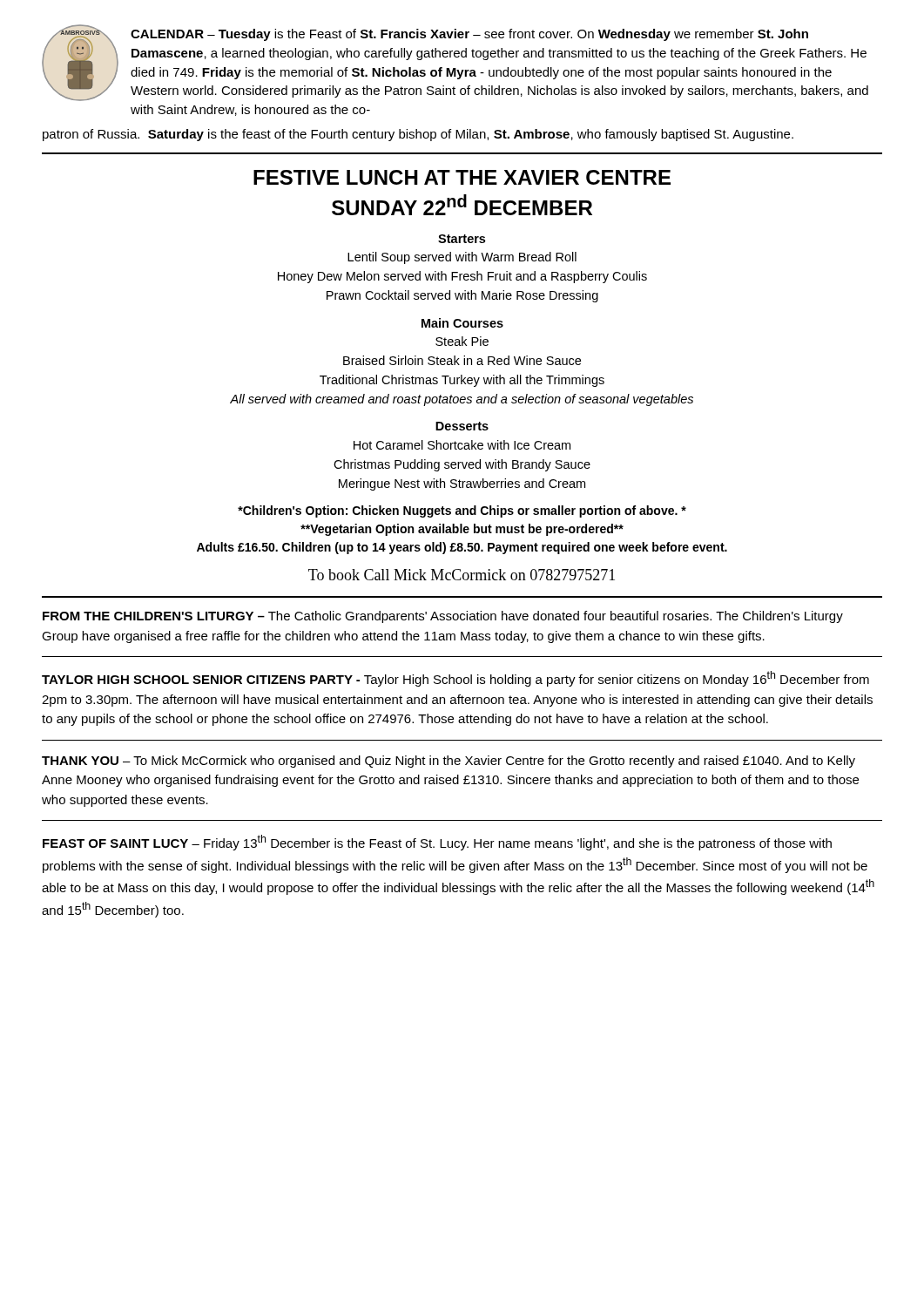Select the text block starting "Lentil Soup served with Warm"
Screen dimensions: 1307x924
point(462,276)
